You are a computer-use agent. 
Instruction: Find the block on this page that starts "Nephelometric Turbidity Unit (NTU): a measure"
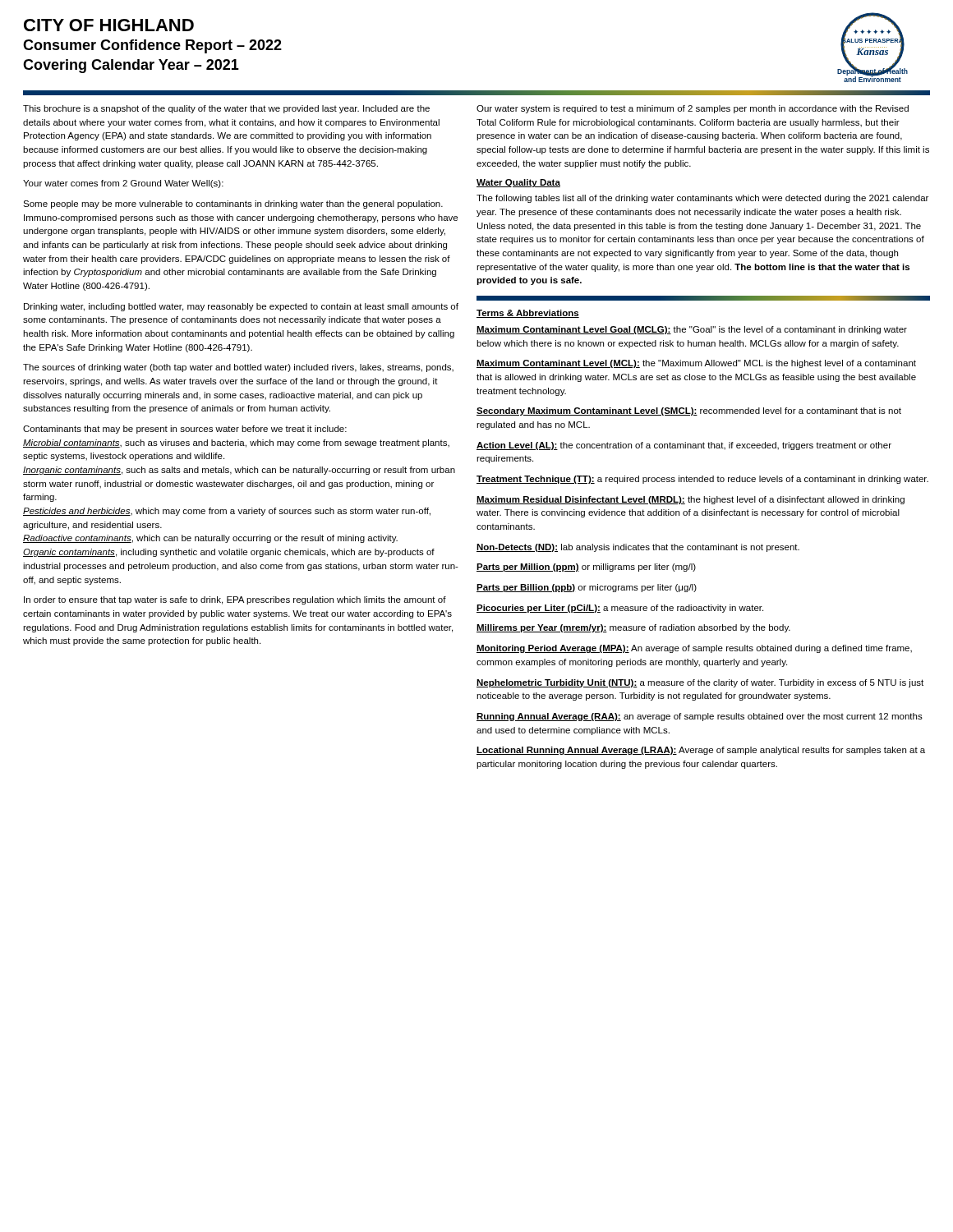703,689
